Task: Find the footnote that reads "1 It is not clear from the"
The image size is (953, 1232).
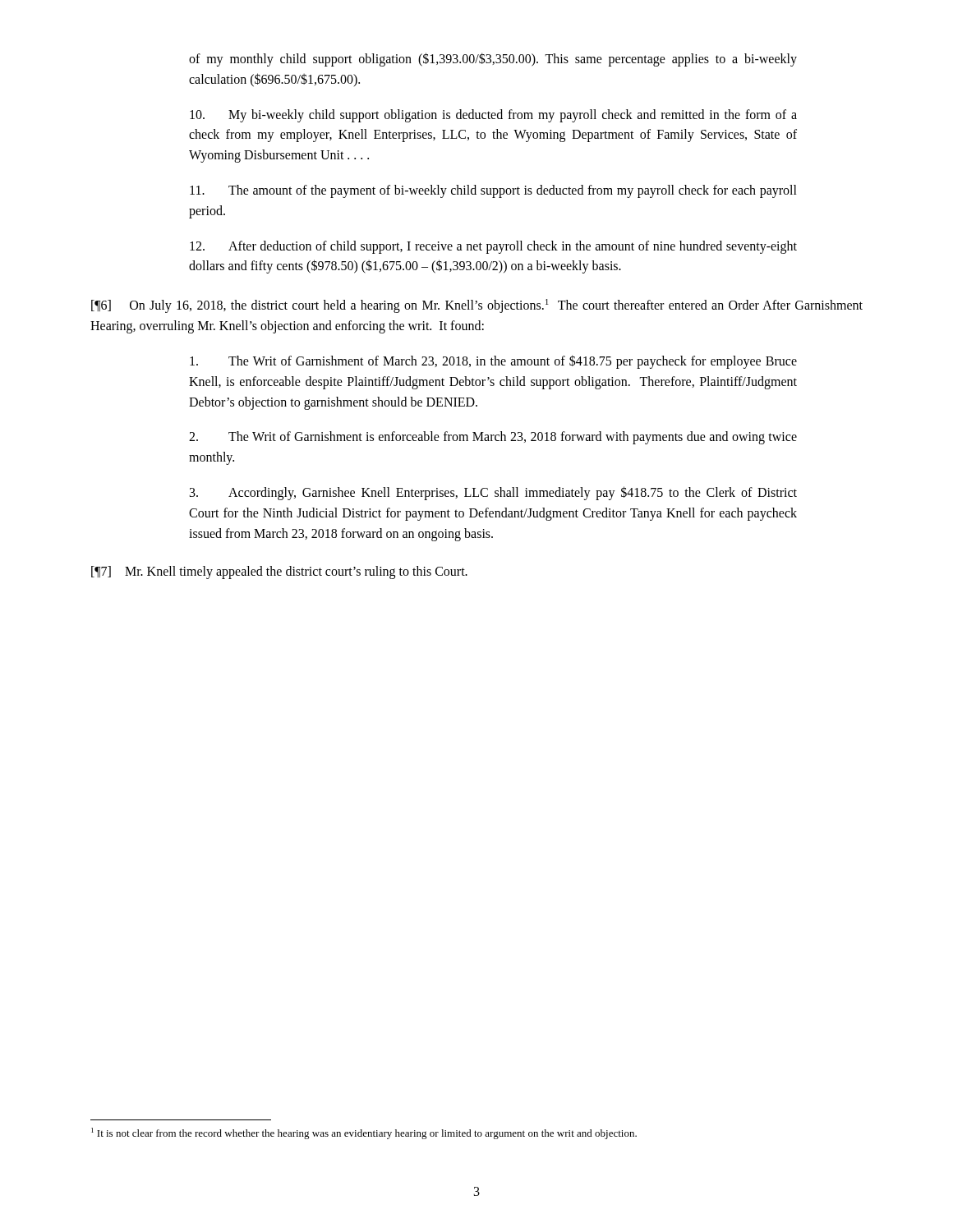Action: coord(364,1133)
